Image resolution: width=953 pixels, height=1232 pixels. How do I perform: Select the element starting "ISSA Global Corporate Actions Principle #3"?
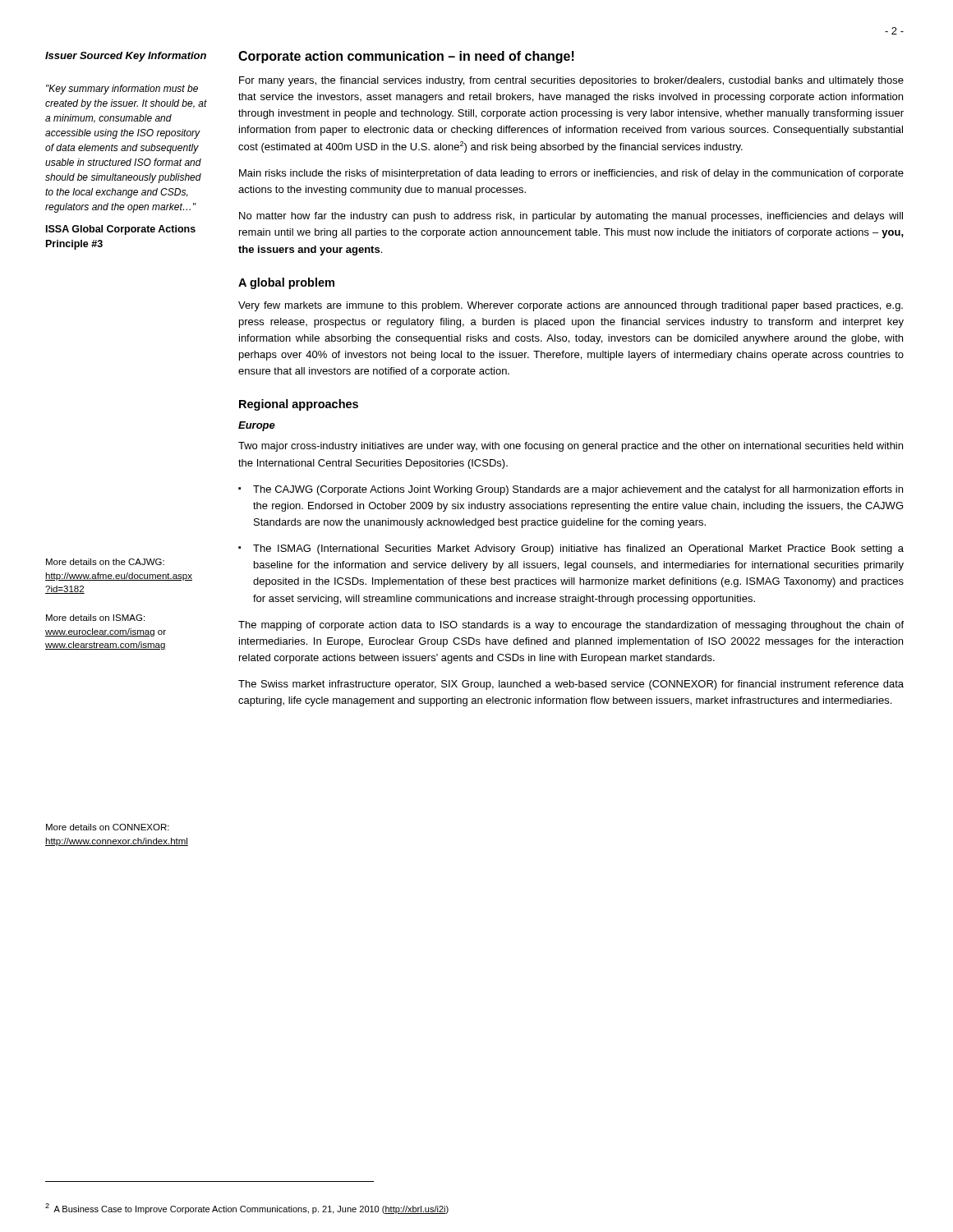pyautogui.click(x=120, y=236)
